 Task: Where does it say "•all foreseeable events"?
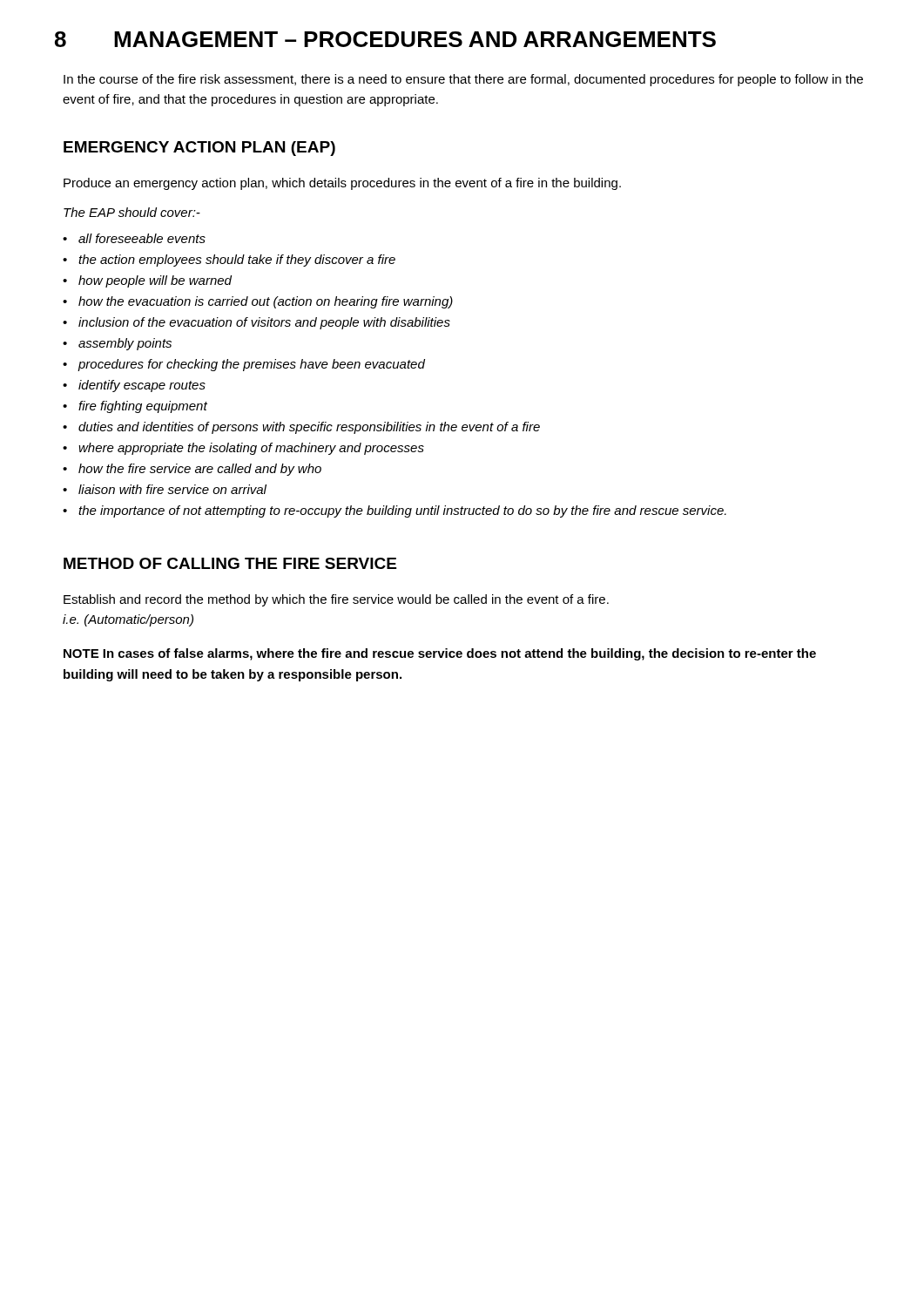click(134, 239)
